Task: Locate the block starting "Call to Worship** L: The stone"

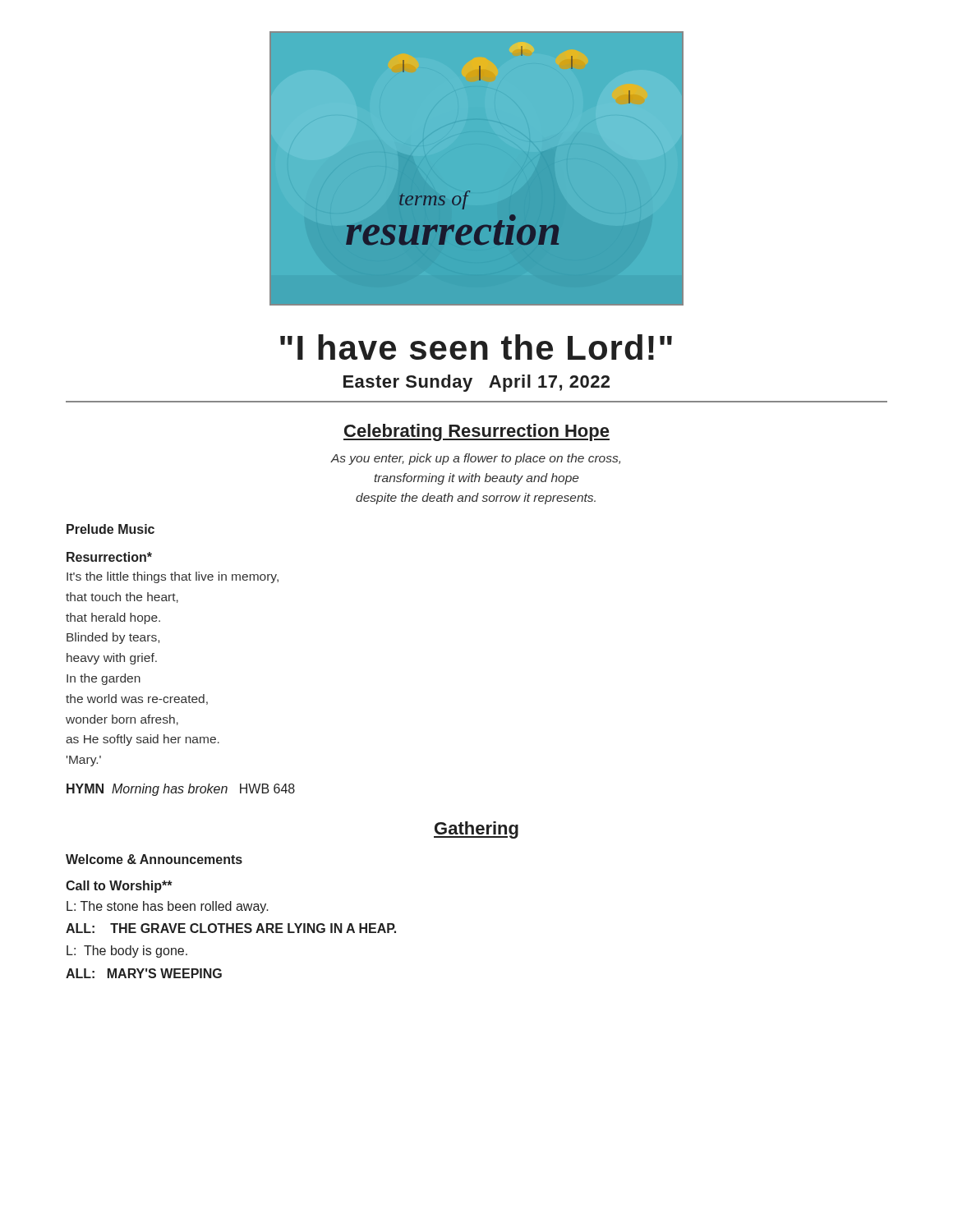Action: pos(119,887)
